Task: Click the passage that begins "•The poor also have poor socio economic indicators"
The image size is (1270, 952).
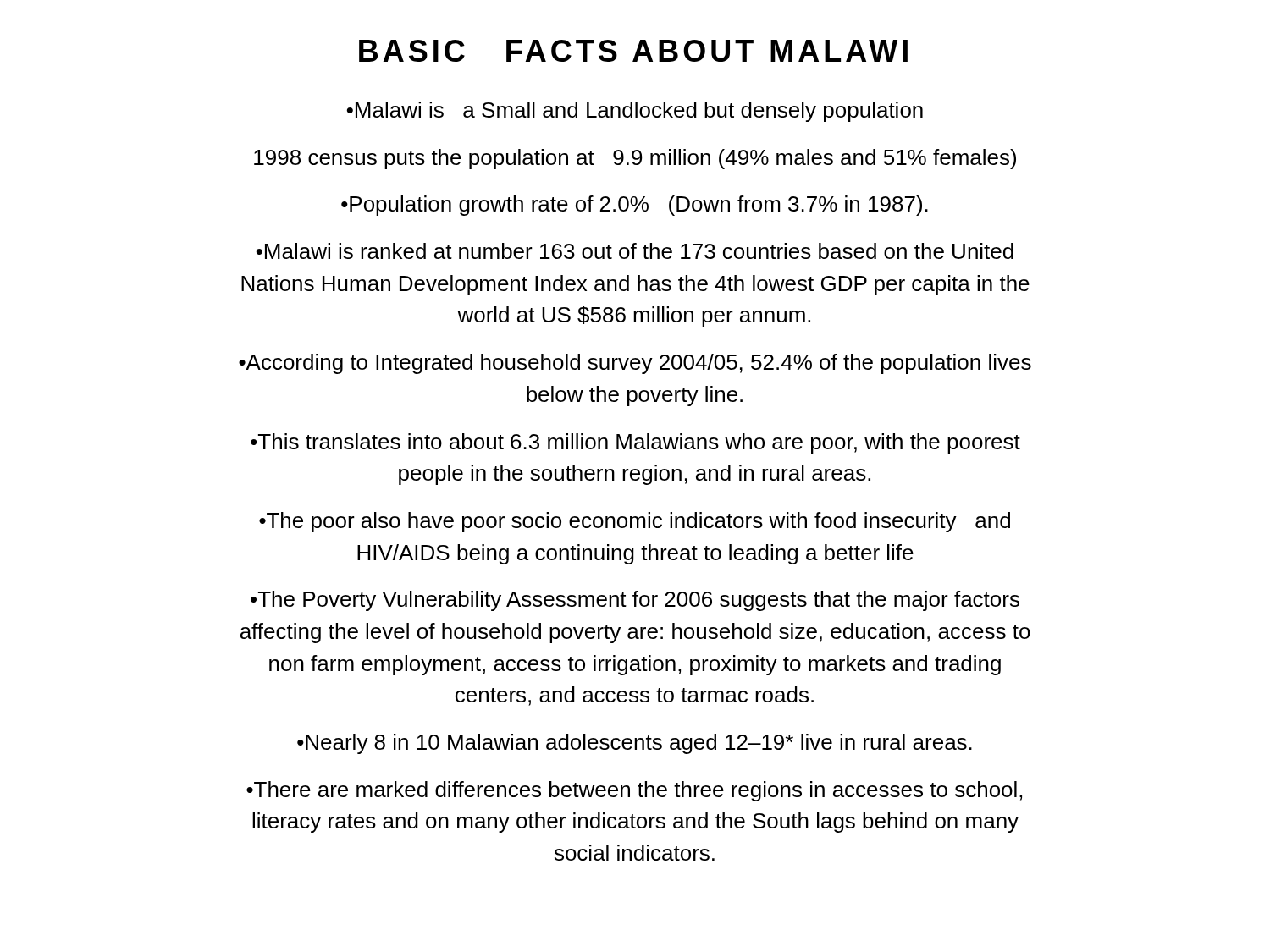Action: point(635,536)
